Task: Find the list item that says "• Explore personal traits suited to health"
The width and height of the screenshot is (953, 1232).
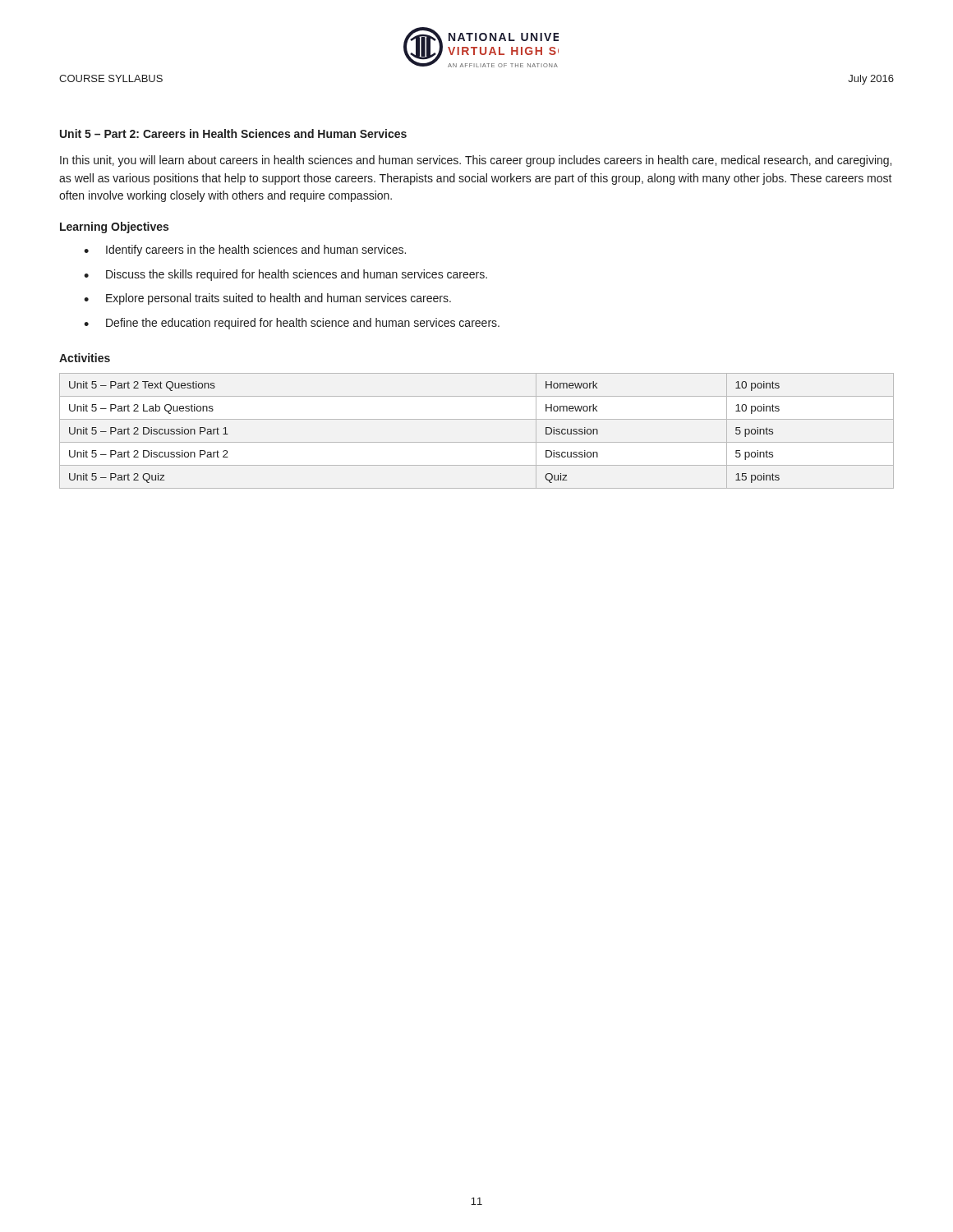Action: (268, 300)
